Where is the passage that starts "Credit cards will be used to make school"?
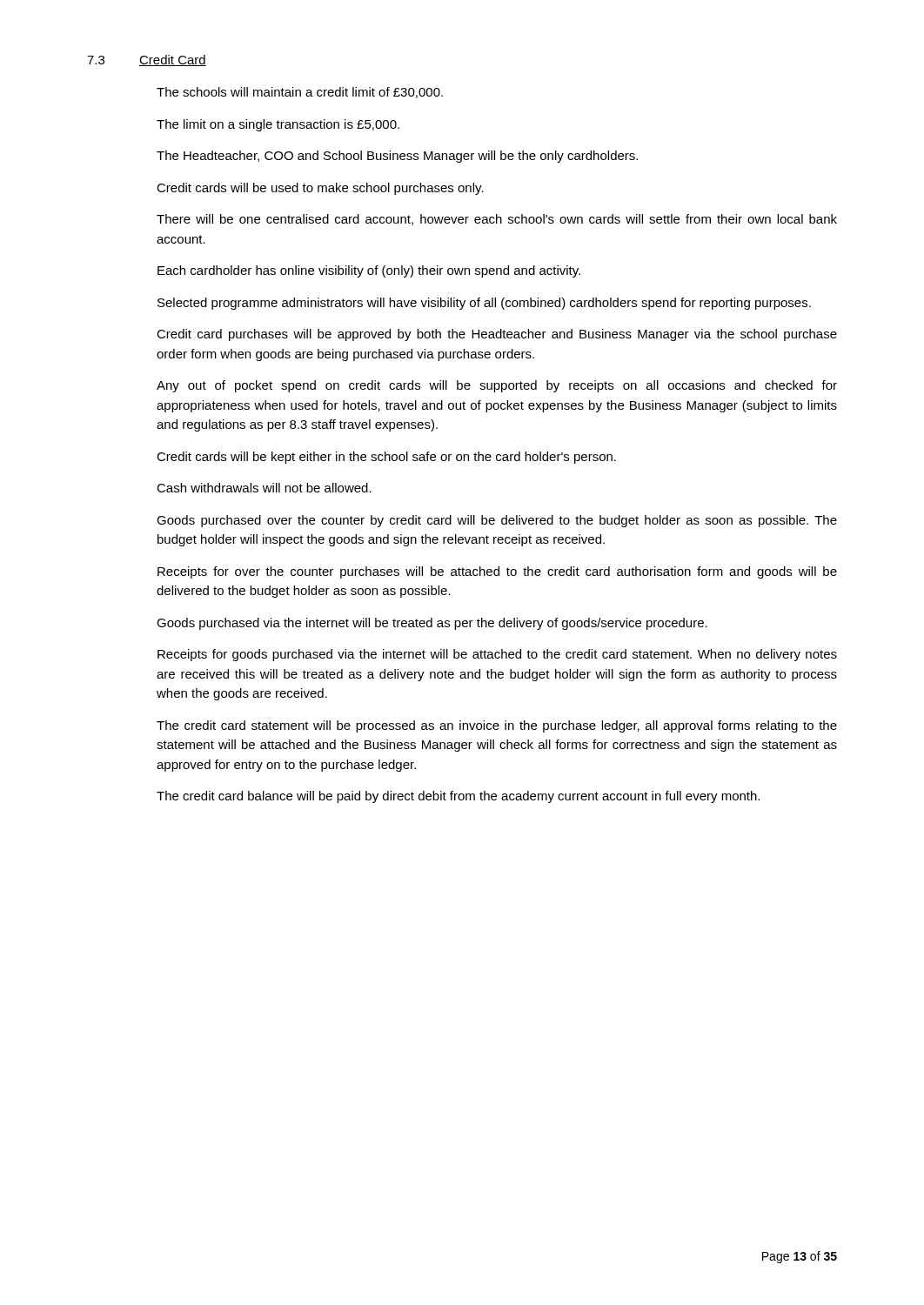Image resolution: width=924 pixels, height=1305 pixels. pyautogui.click(x=320, y=187)
